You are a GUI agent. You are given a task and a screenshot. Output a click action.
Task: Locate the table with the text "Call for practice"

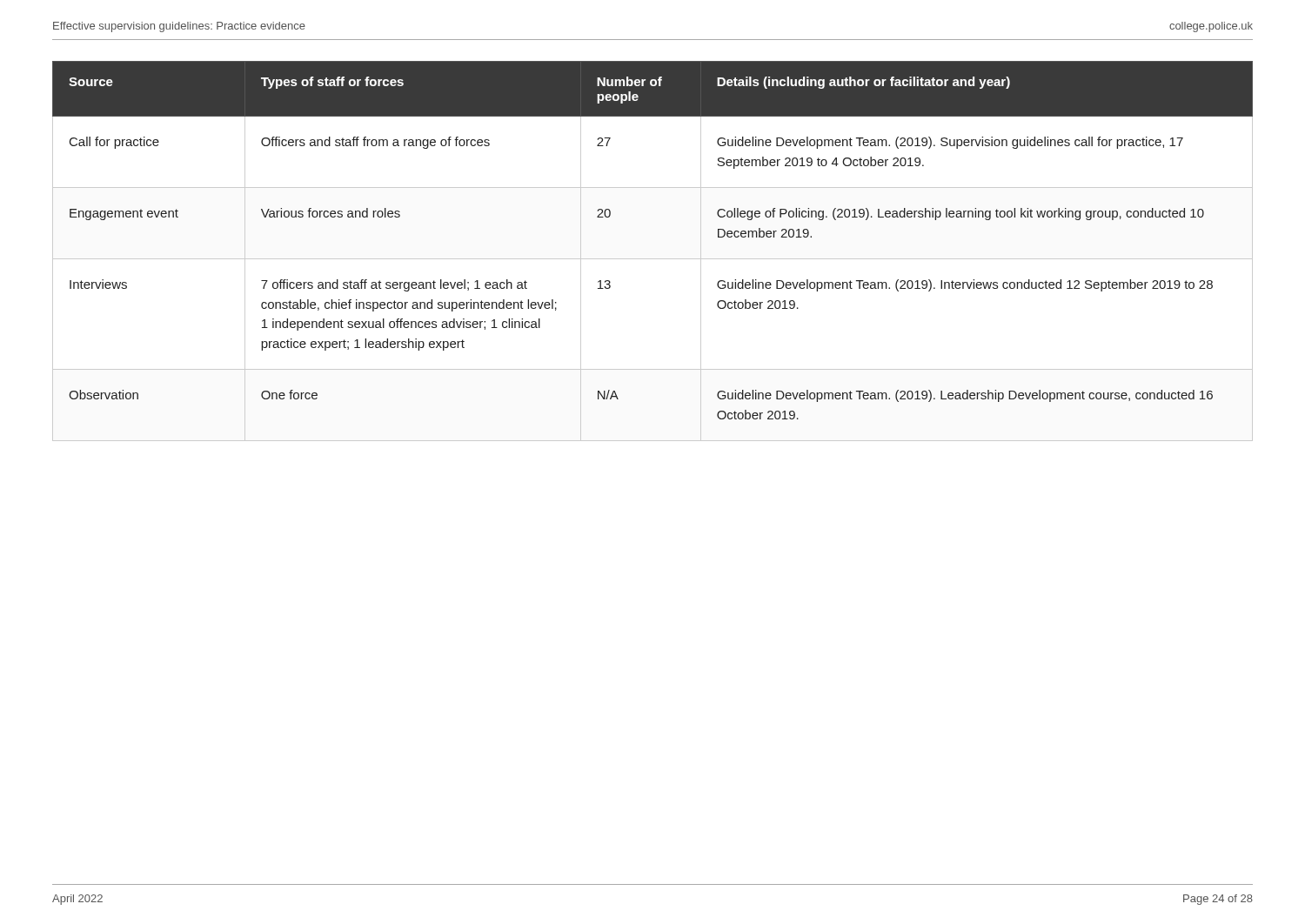coord(652,251)
